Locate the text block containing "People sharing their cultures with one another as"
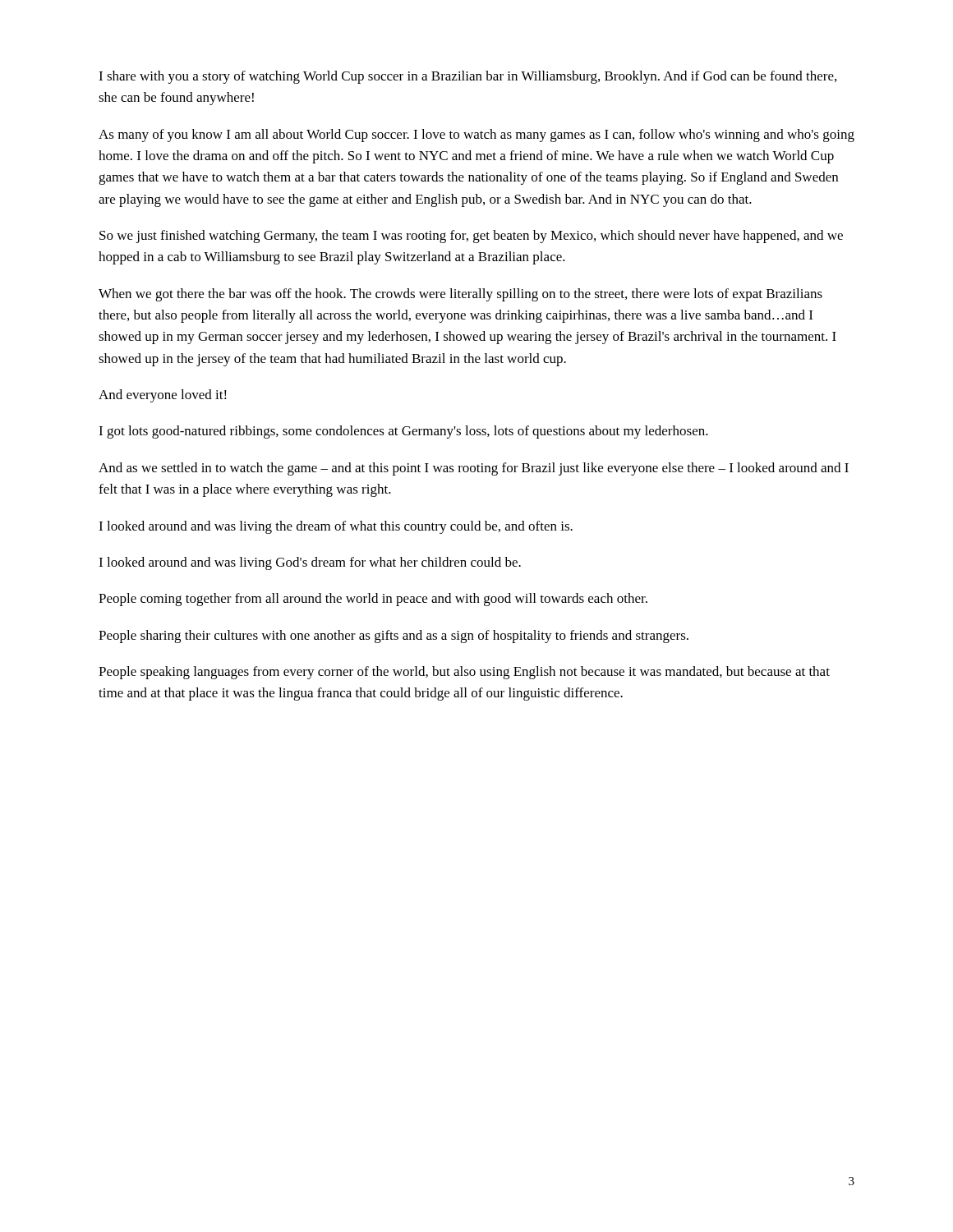The height and width of the screenshot is (1232, 953). tap(394, 635)
